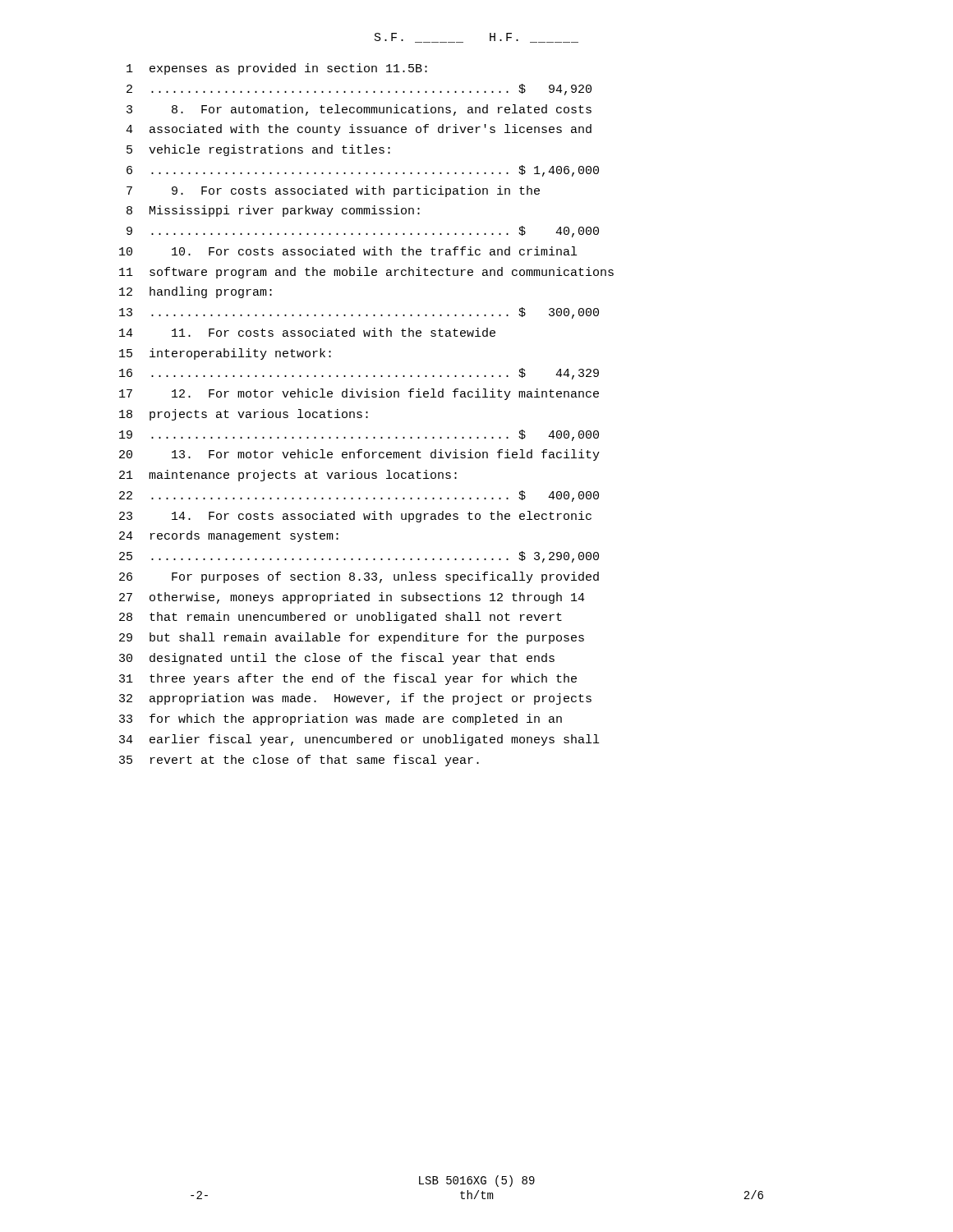This screenshot has height=1232, width=953.
Task: Find the list item containing "13 ................................................. $ 300,000"
Action: [x=485, y=314]
